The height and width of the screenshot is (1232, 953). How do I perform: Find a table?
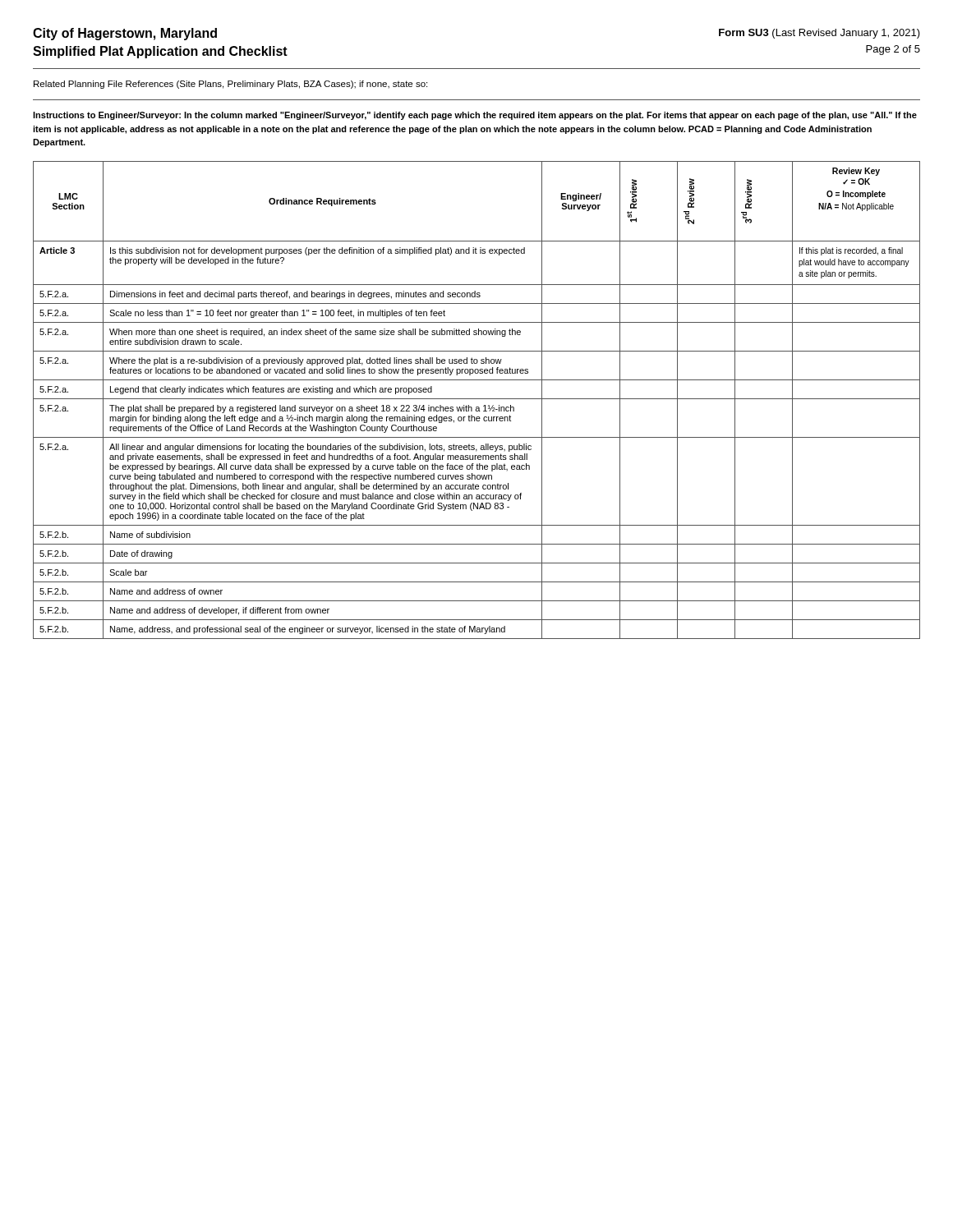point(476,400)
